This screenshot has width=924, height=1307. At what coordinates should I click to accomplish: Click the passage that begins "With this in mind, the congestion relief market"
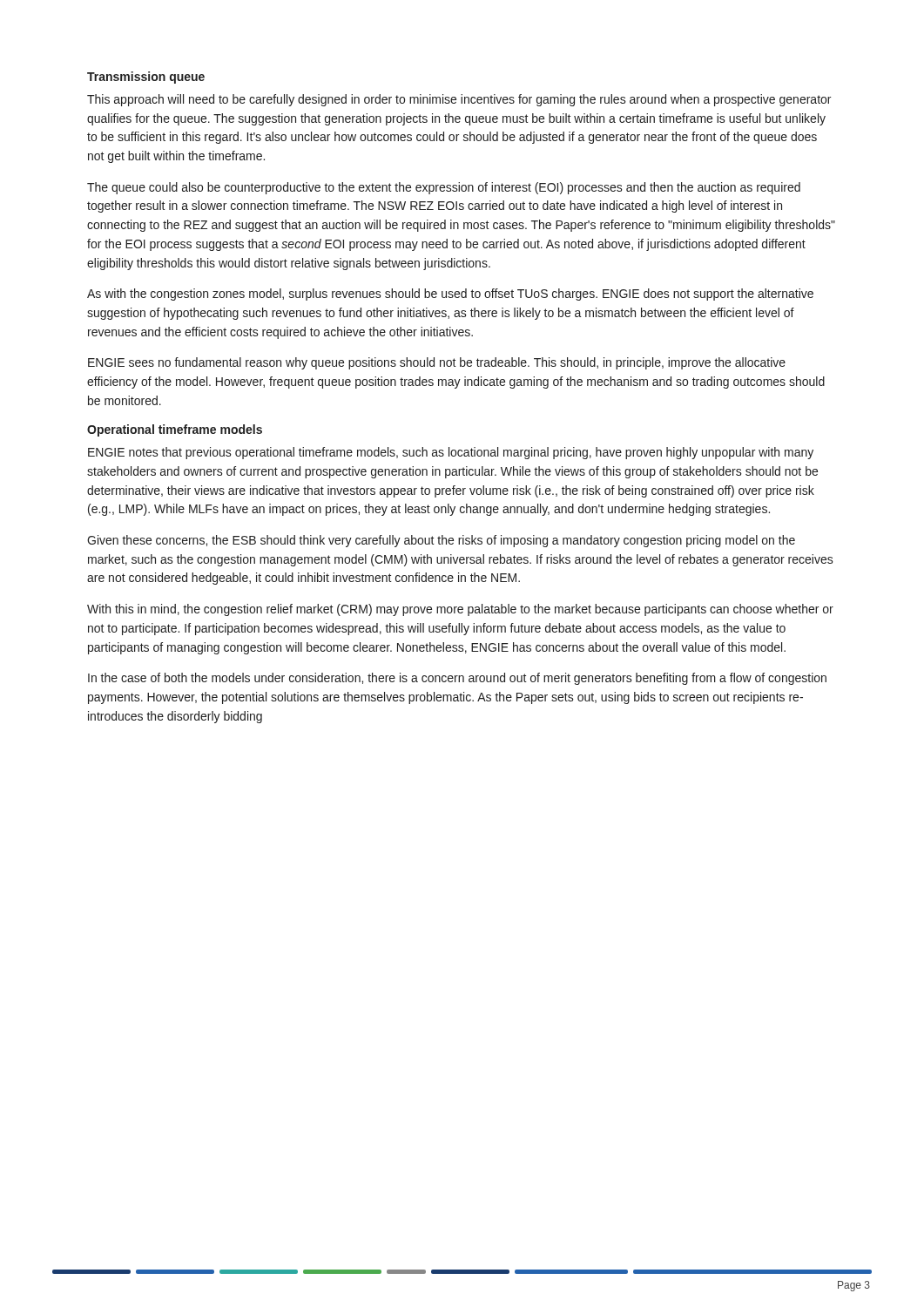[460, 628]
